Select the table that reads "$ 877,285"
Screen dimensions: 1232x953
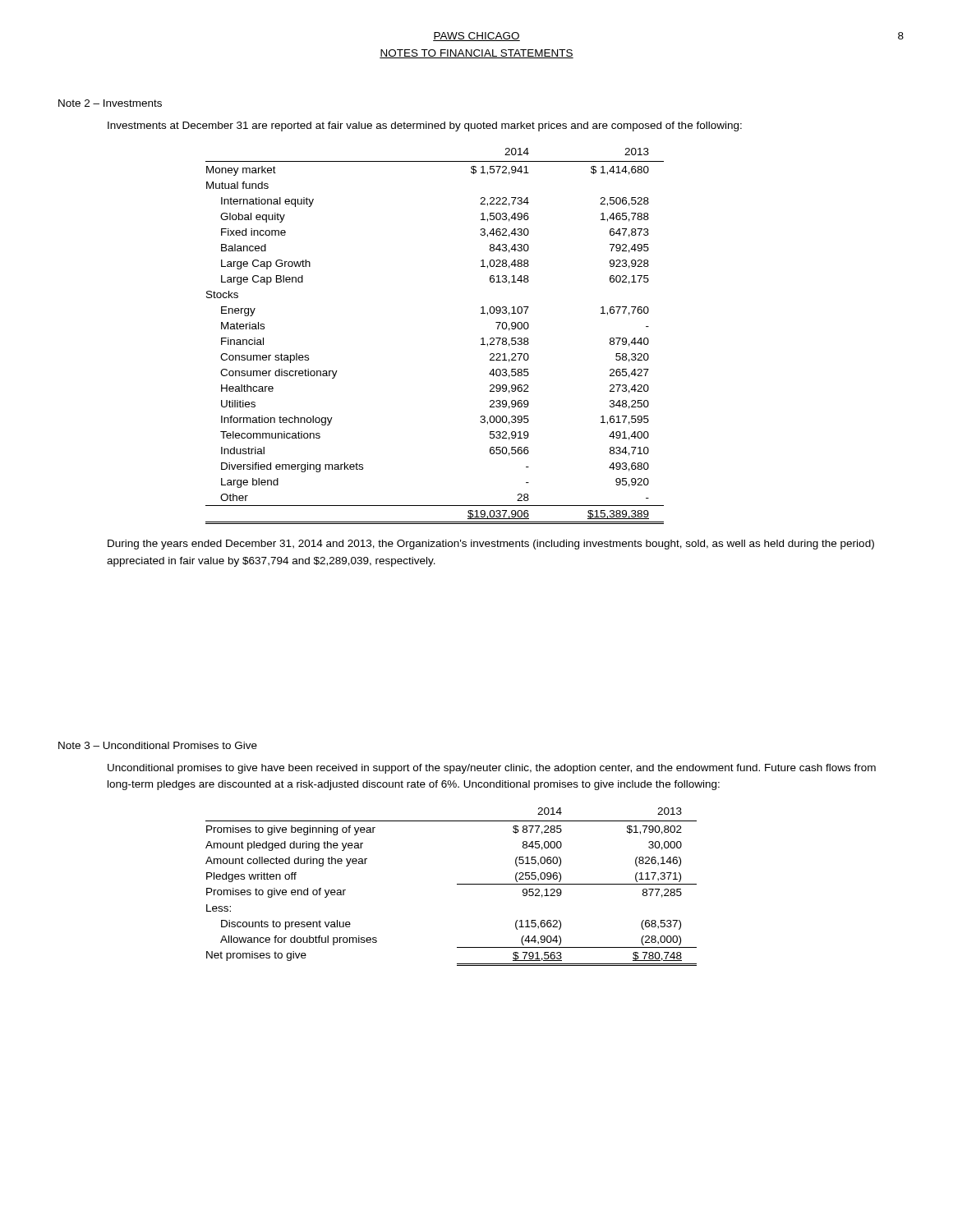coord(501,884)
